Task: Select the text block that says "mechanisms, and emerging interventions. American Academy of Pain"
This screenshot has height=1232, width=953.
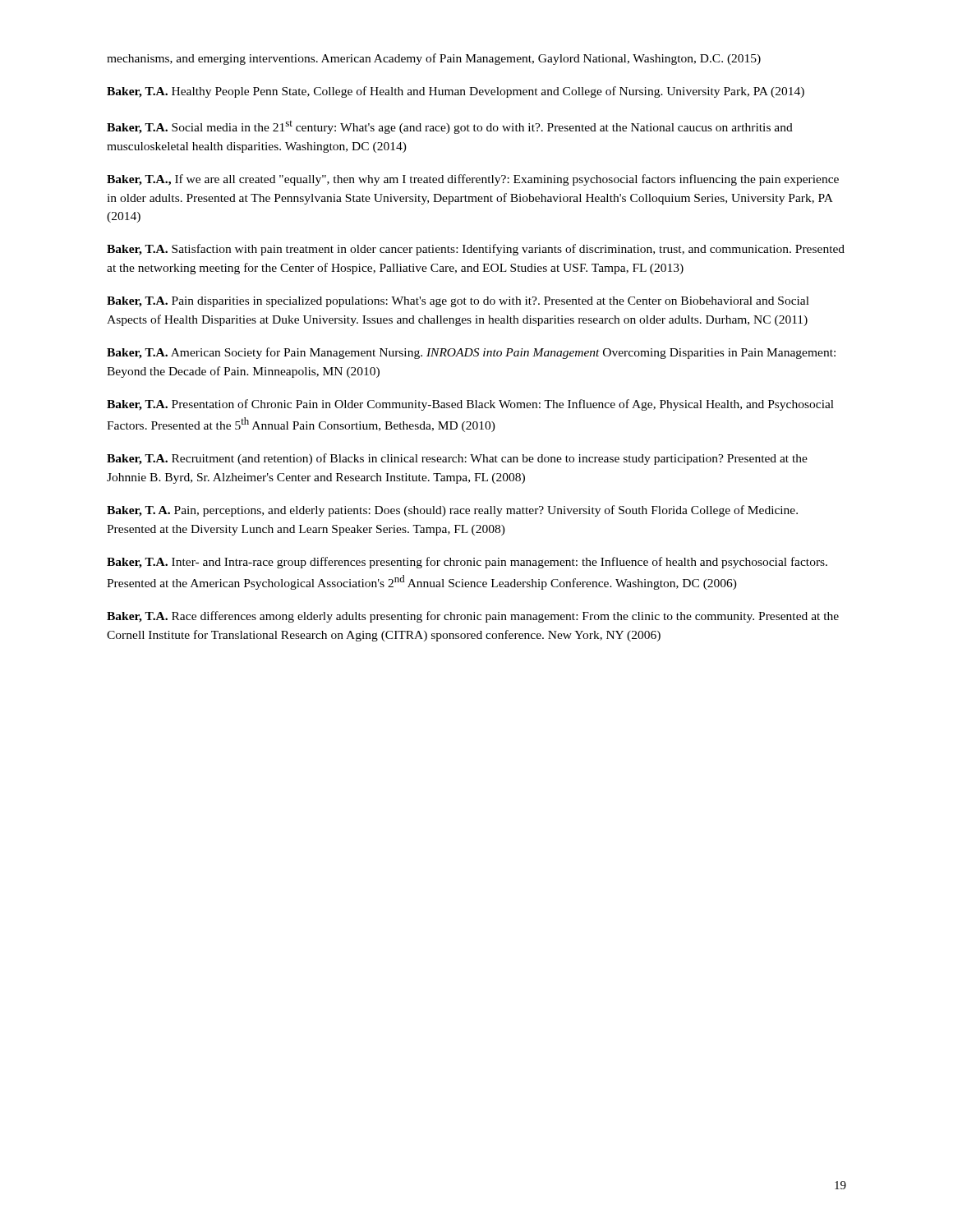Action: tap(434, 58)
